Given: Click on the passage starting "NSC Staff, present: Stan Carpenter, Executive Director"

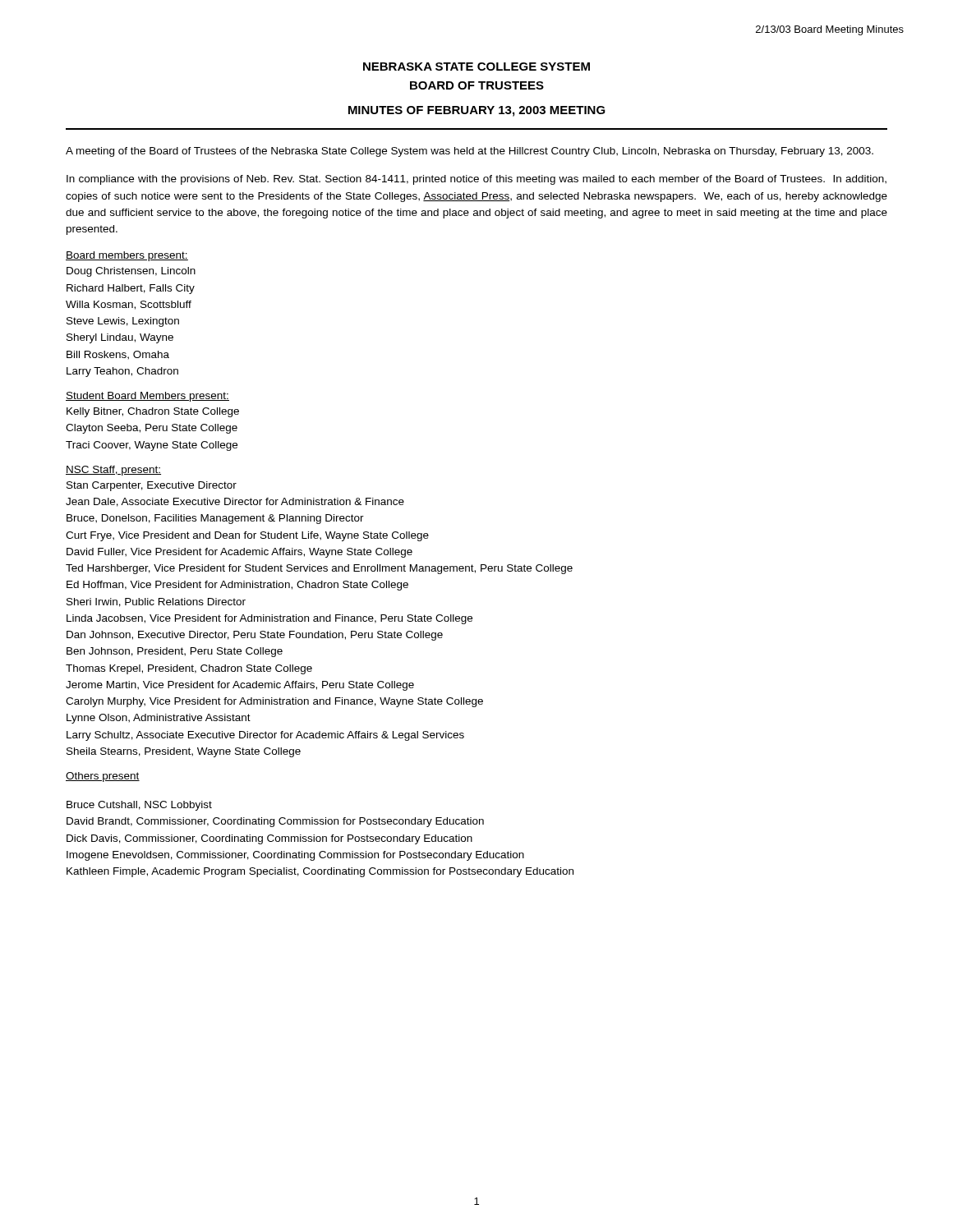Looking at the screenshot, I should pyautogui.click(x=476, y=611).
